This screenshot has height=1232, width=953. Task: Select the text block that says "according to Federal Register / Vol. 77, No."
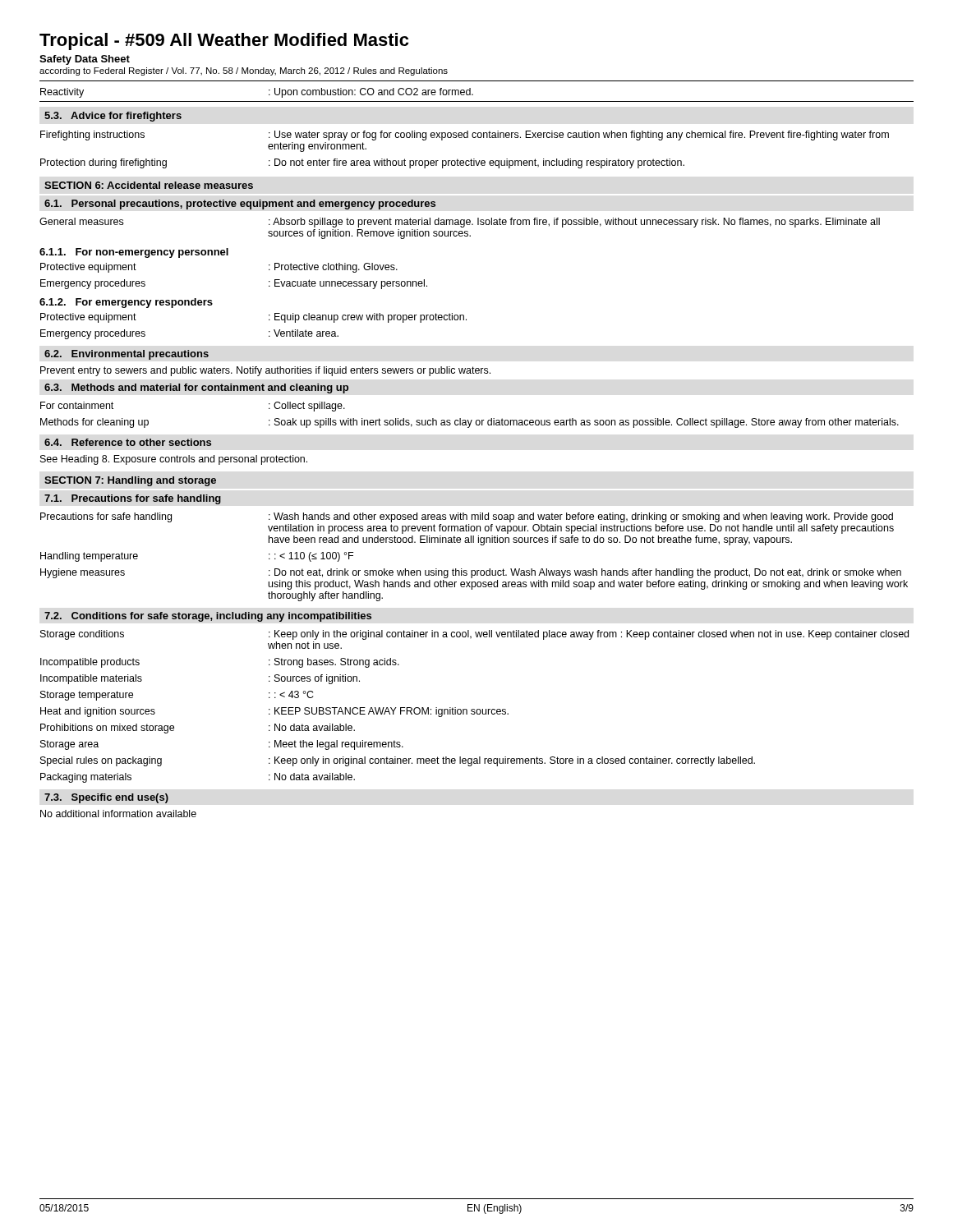point(476,71)
